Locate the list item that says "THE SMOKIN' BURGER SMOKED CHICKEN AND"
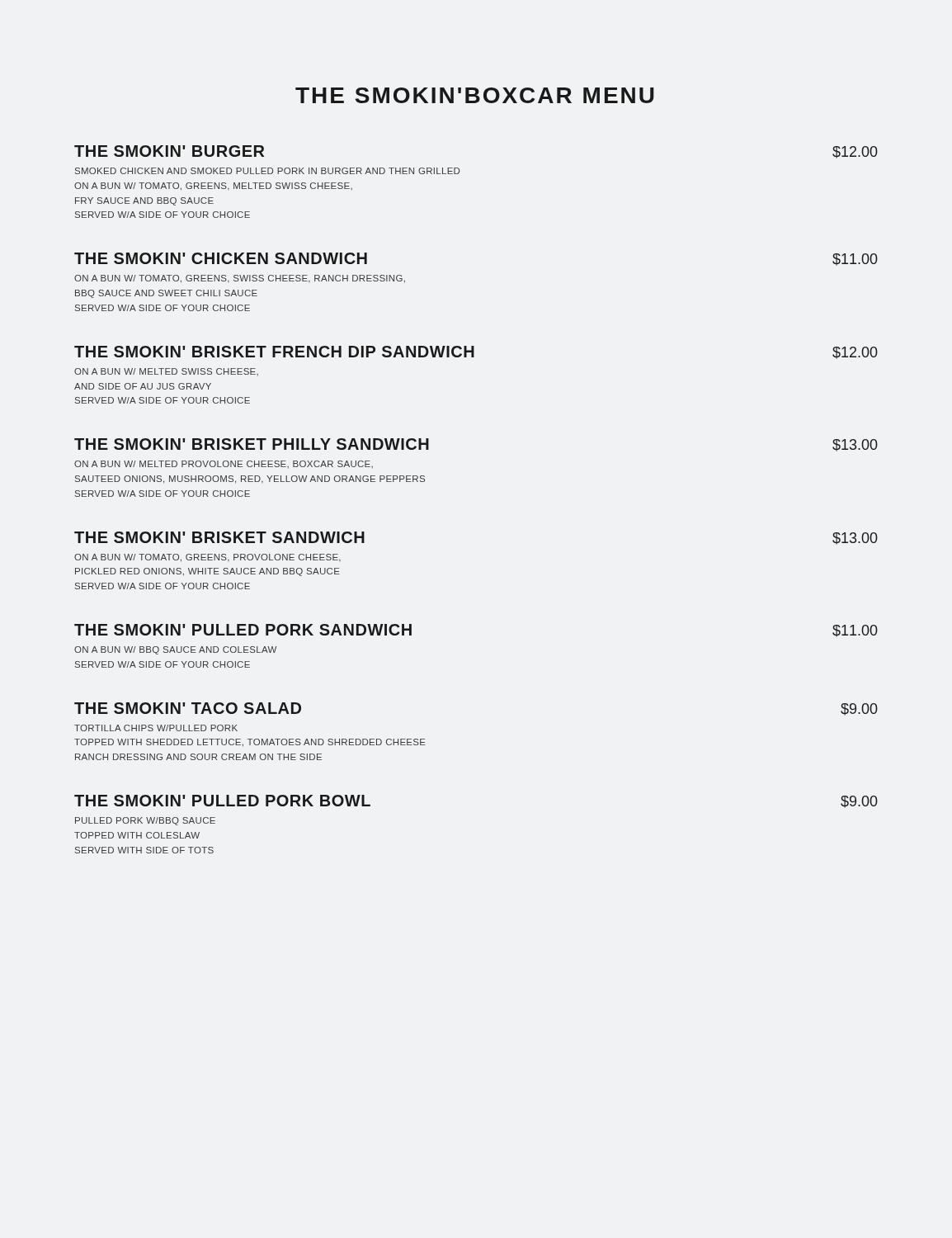The image size is (952, 1238). (x=167, y=151)
